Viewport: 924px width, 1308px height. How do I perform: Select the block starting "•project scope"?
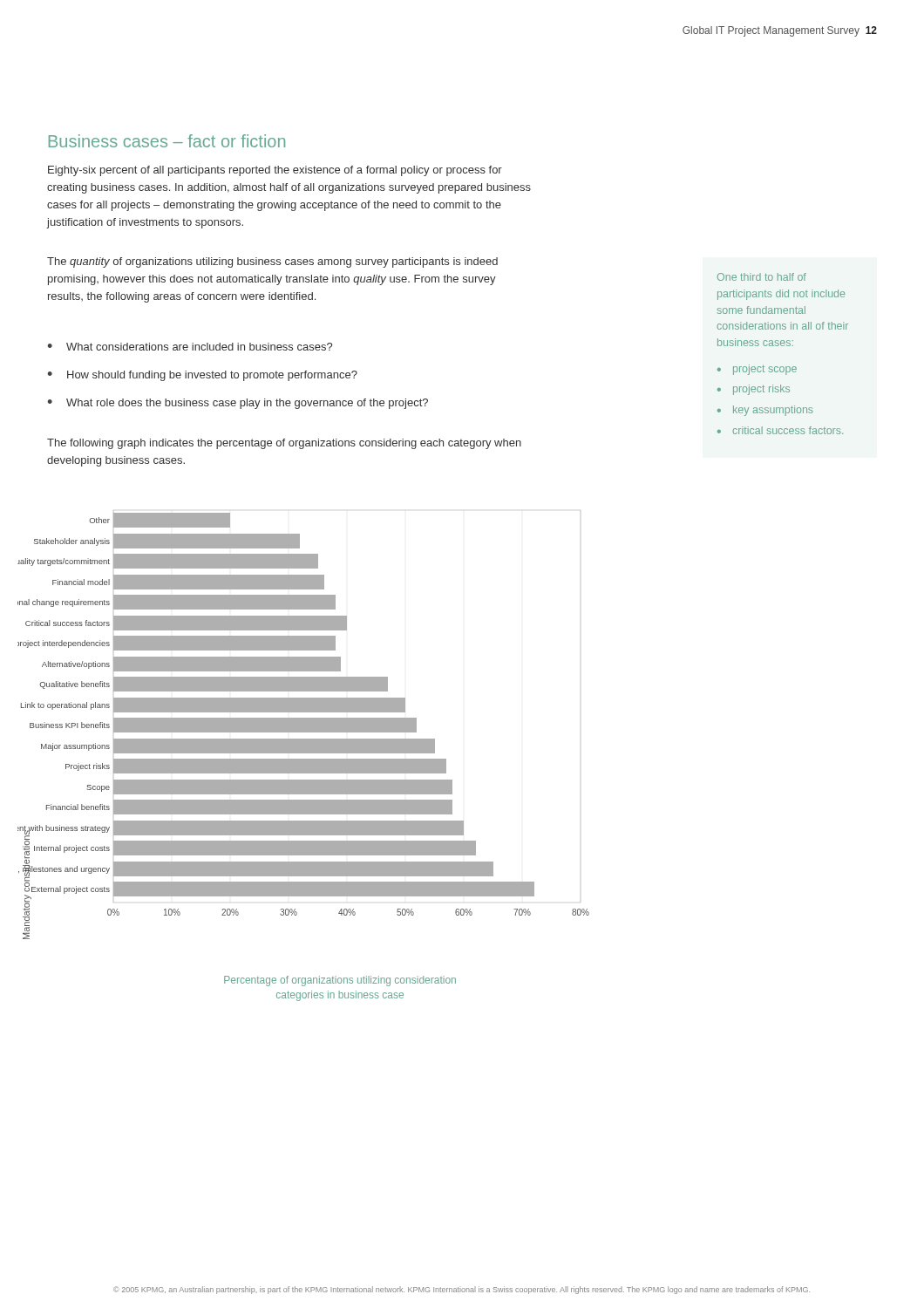point(757,369)
